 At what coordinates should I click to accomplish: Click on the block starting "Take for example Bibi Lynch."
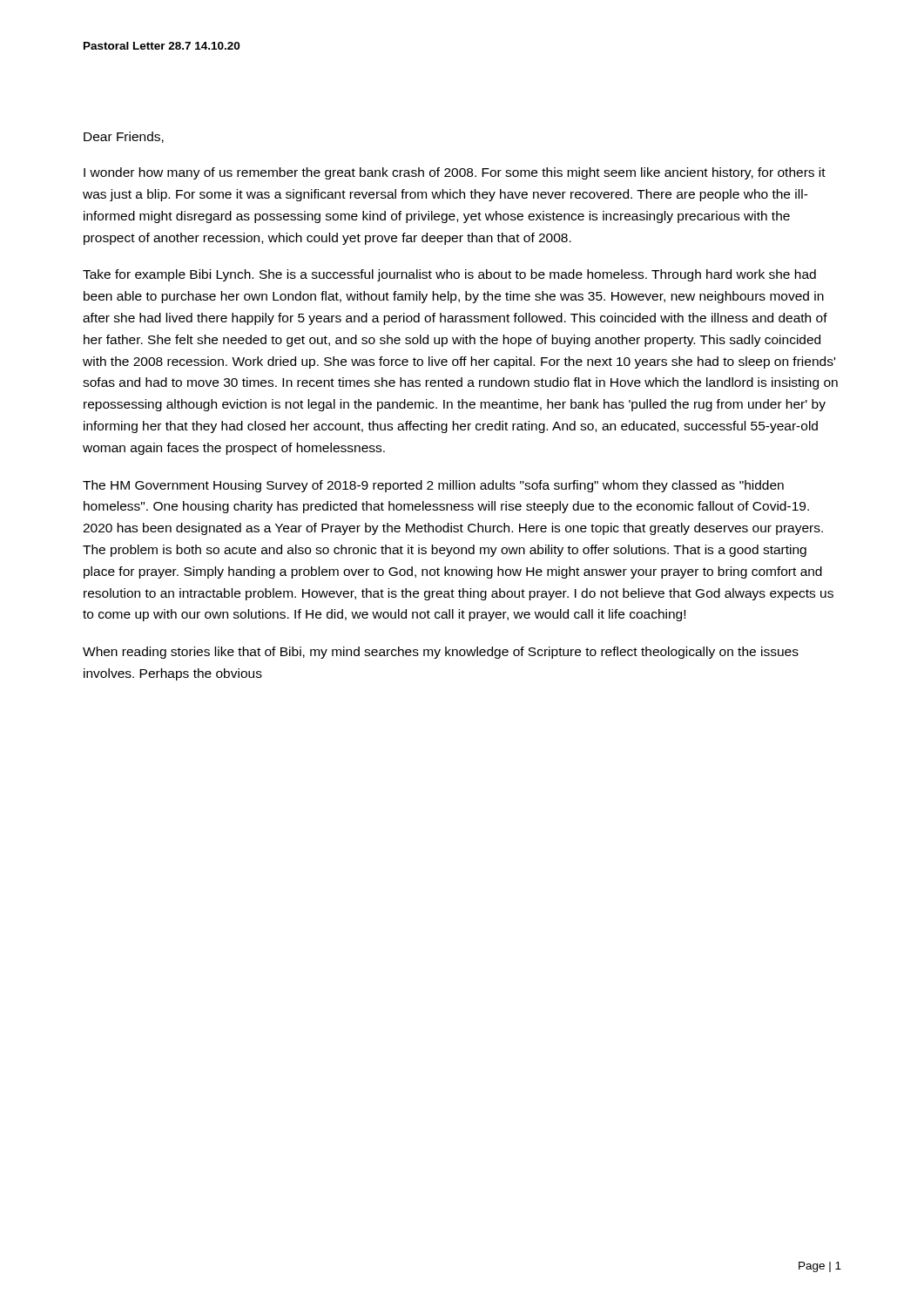(x=461, y=361)
